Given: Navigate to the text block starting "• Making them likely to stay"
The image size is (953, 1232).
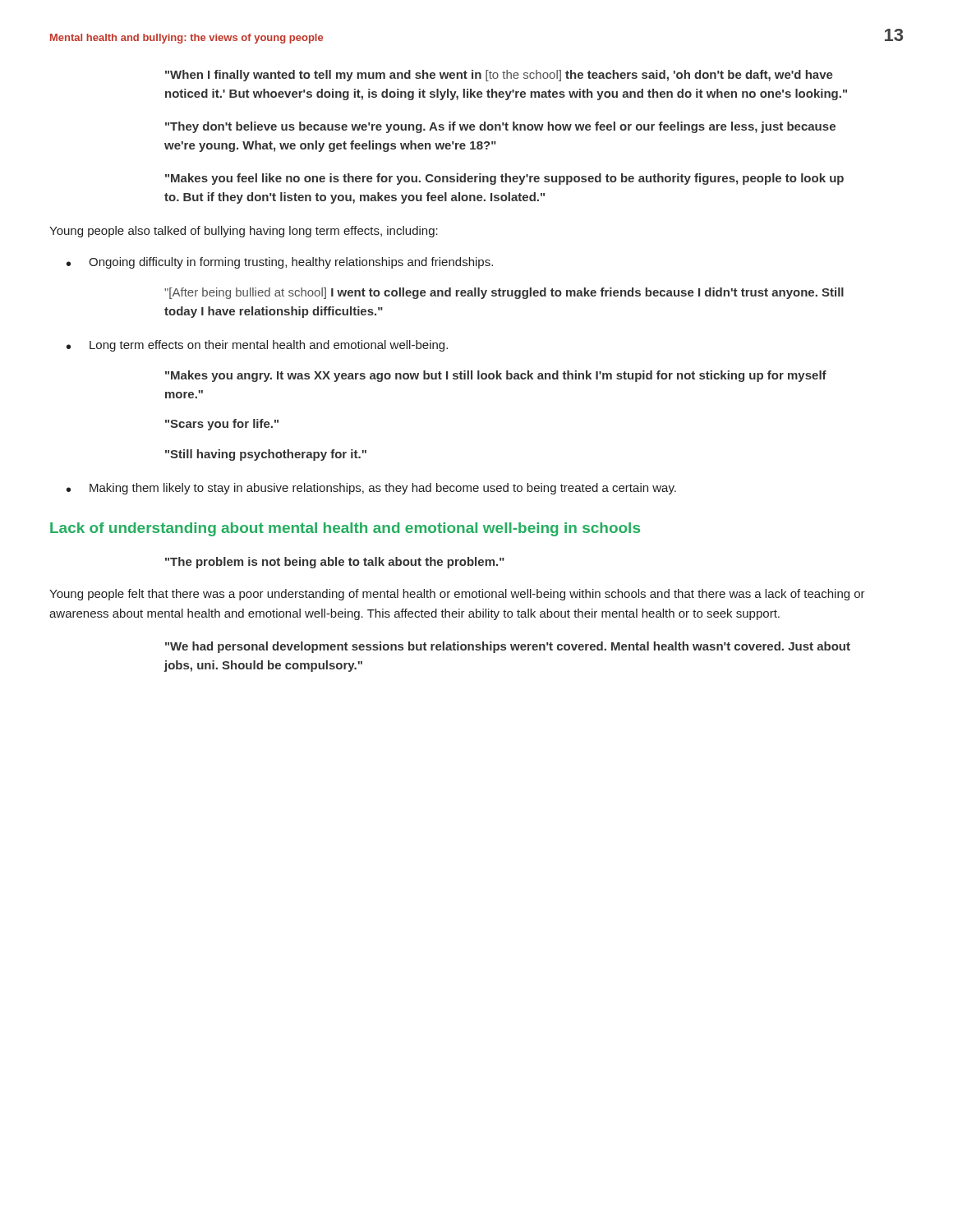Looking at the screenshot, I should tap(485, 490).
